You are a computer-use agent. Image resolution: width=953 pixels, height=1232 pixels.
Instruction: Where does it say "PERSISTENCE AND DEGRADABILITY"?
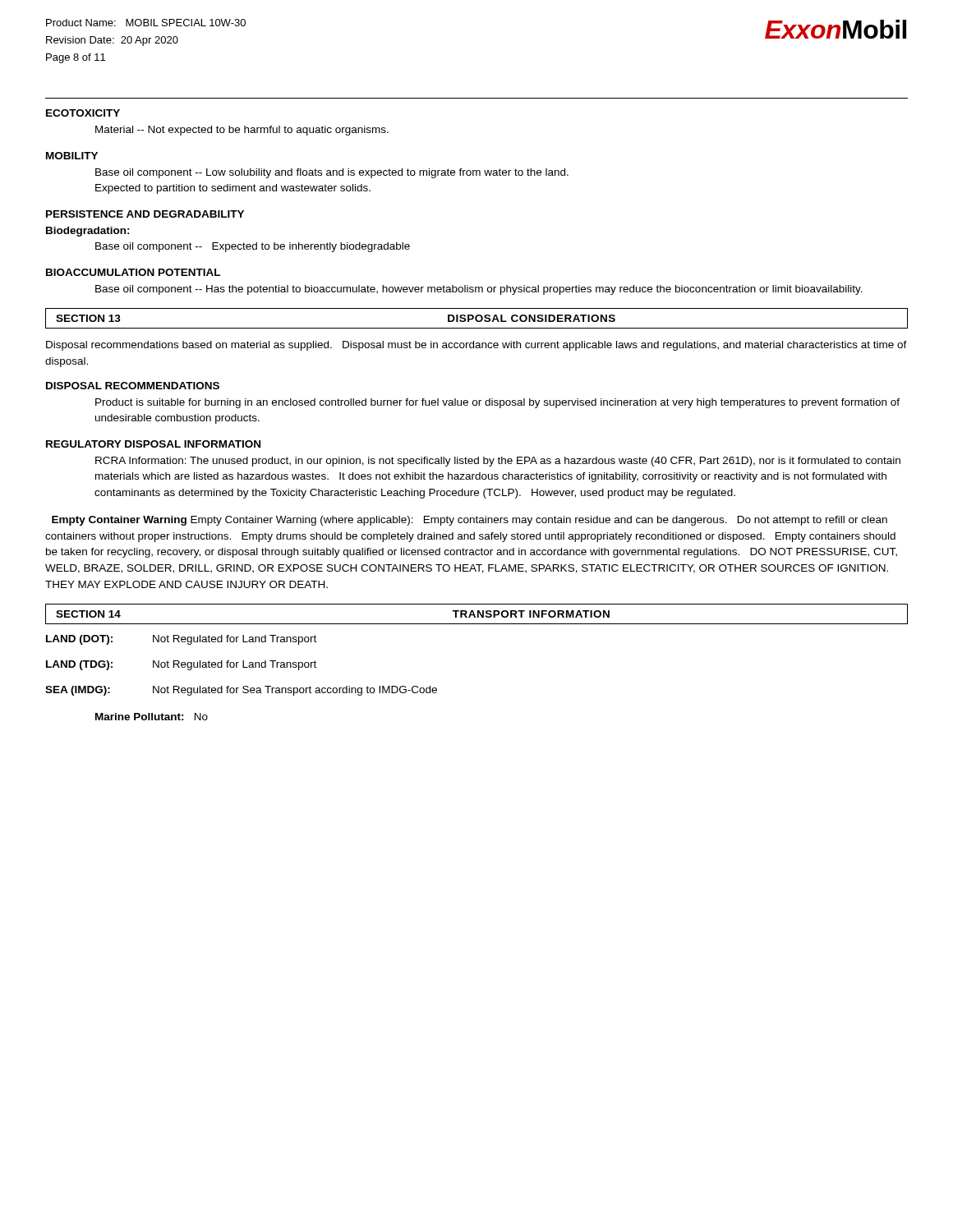pos(145,214)
